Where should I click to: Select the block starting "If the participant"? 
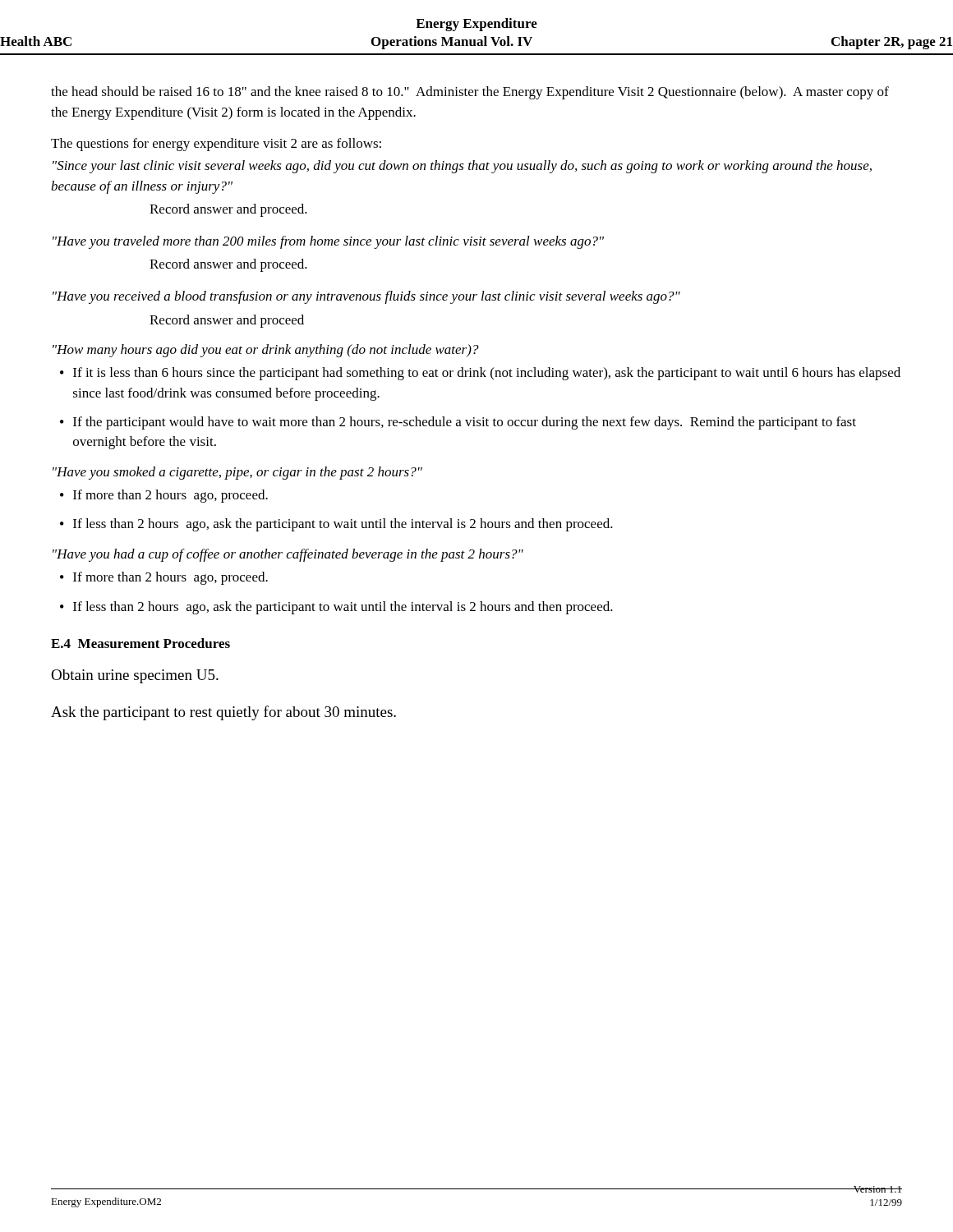coord(487,432)
